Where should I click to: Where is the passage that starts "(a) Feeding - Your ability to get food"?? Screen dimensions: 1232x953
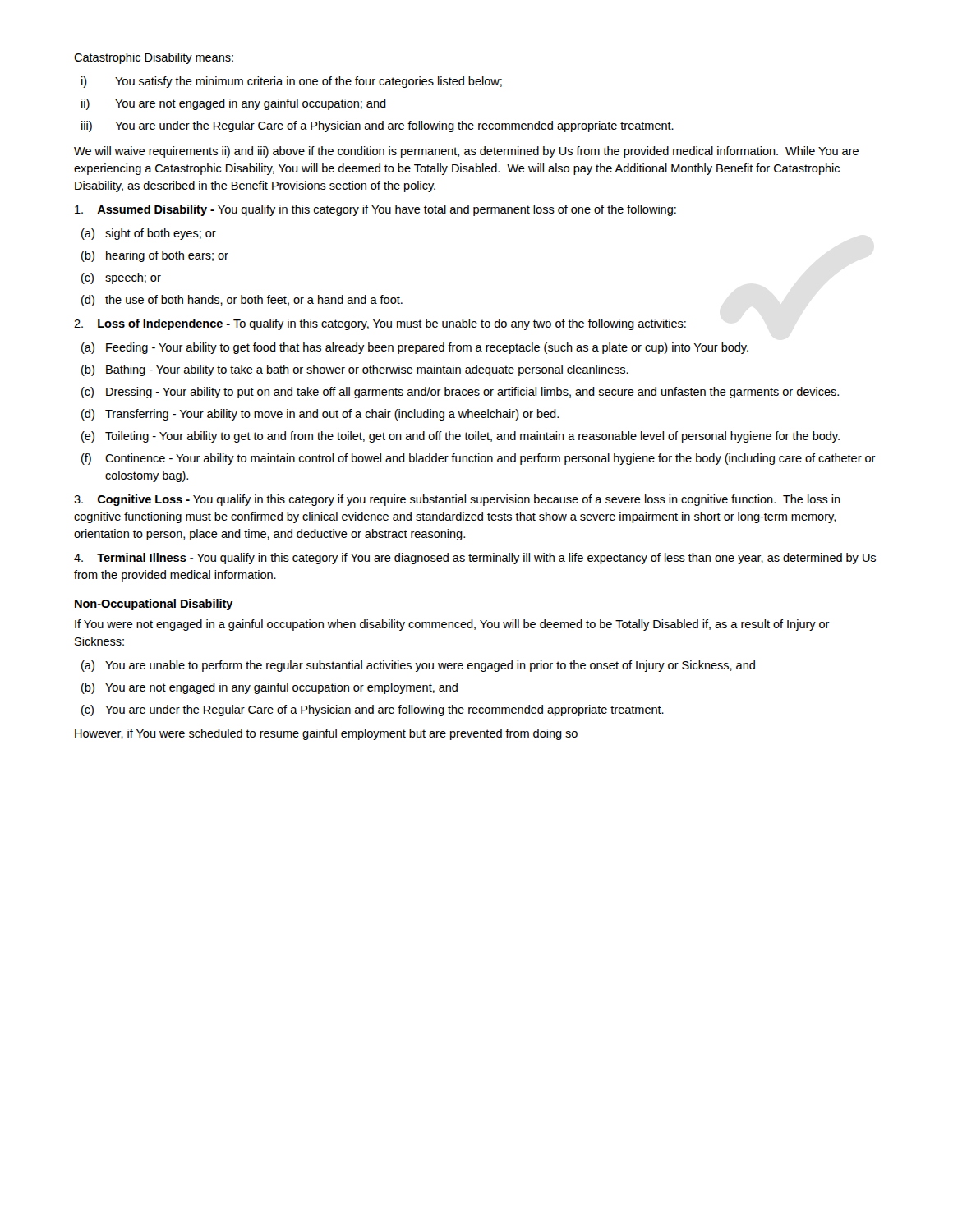(x=476, y=348)
